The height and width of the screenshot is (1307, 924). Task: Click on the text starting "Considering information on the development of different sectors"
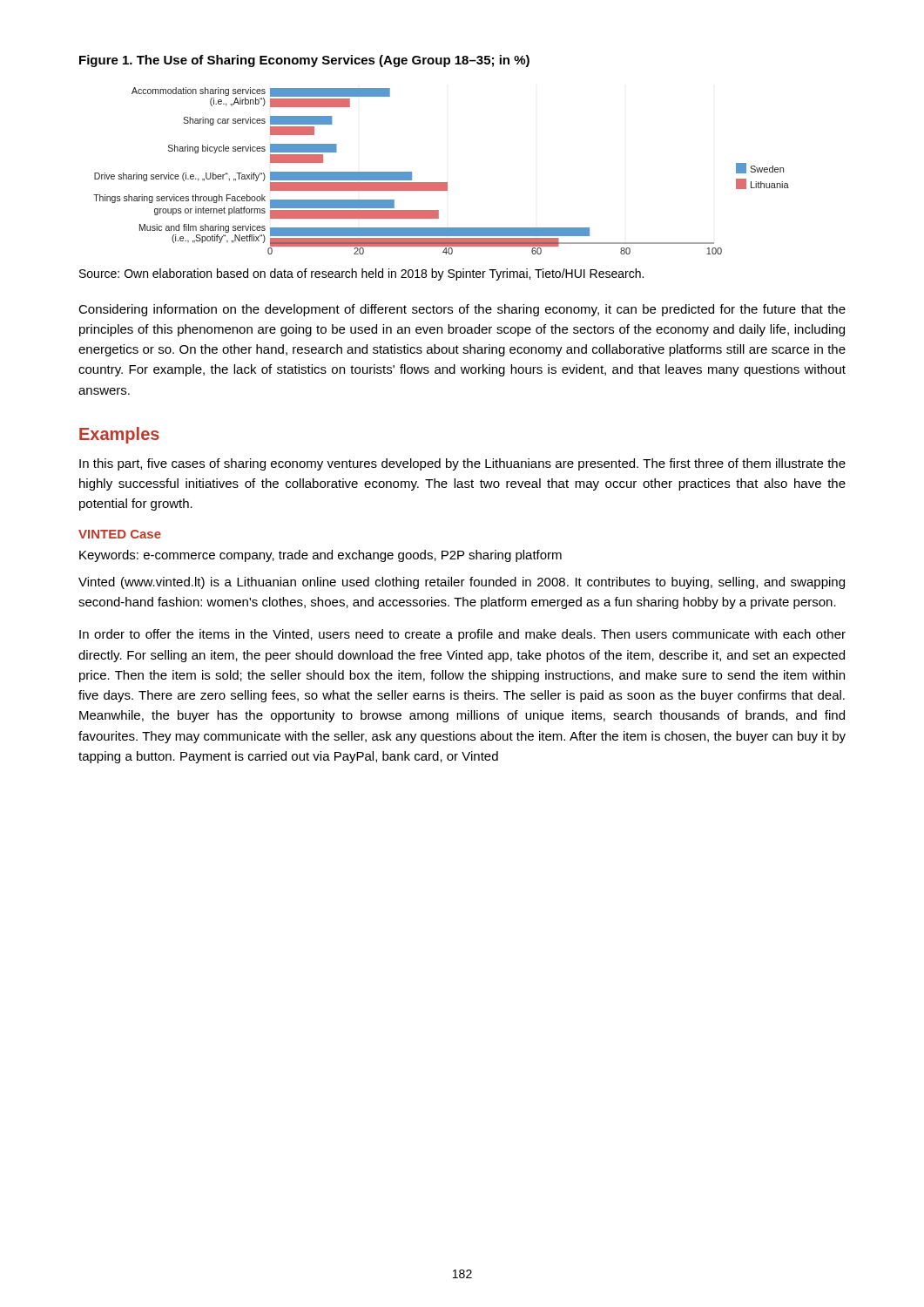(x=462, y=349)
